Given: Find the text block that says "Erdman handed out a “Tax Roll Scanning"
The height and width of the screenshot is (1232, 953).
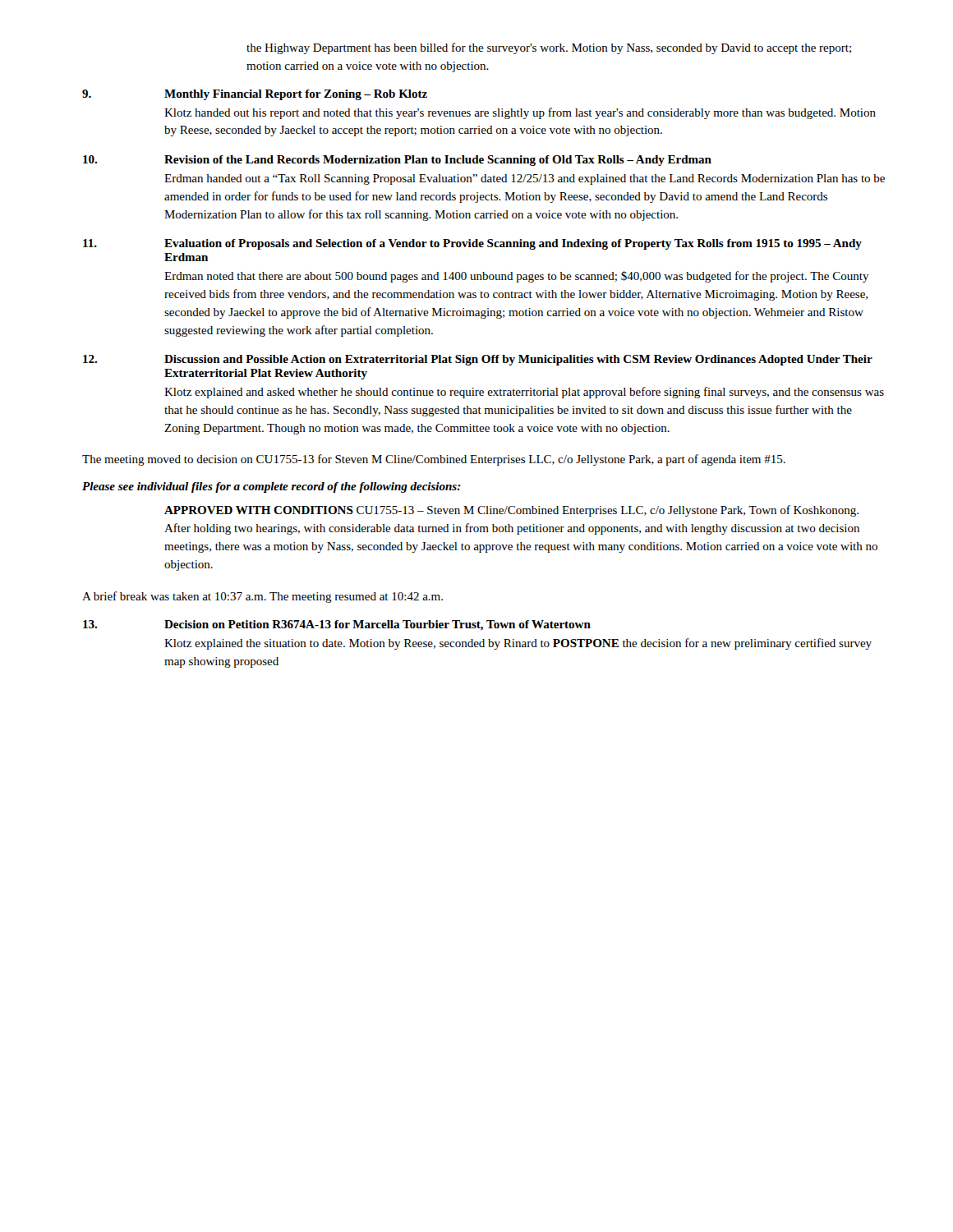Looking at the screenshot, I should pos(525,196).
